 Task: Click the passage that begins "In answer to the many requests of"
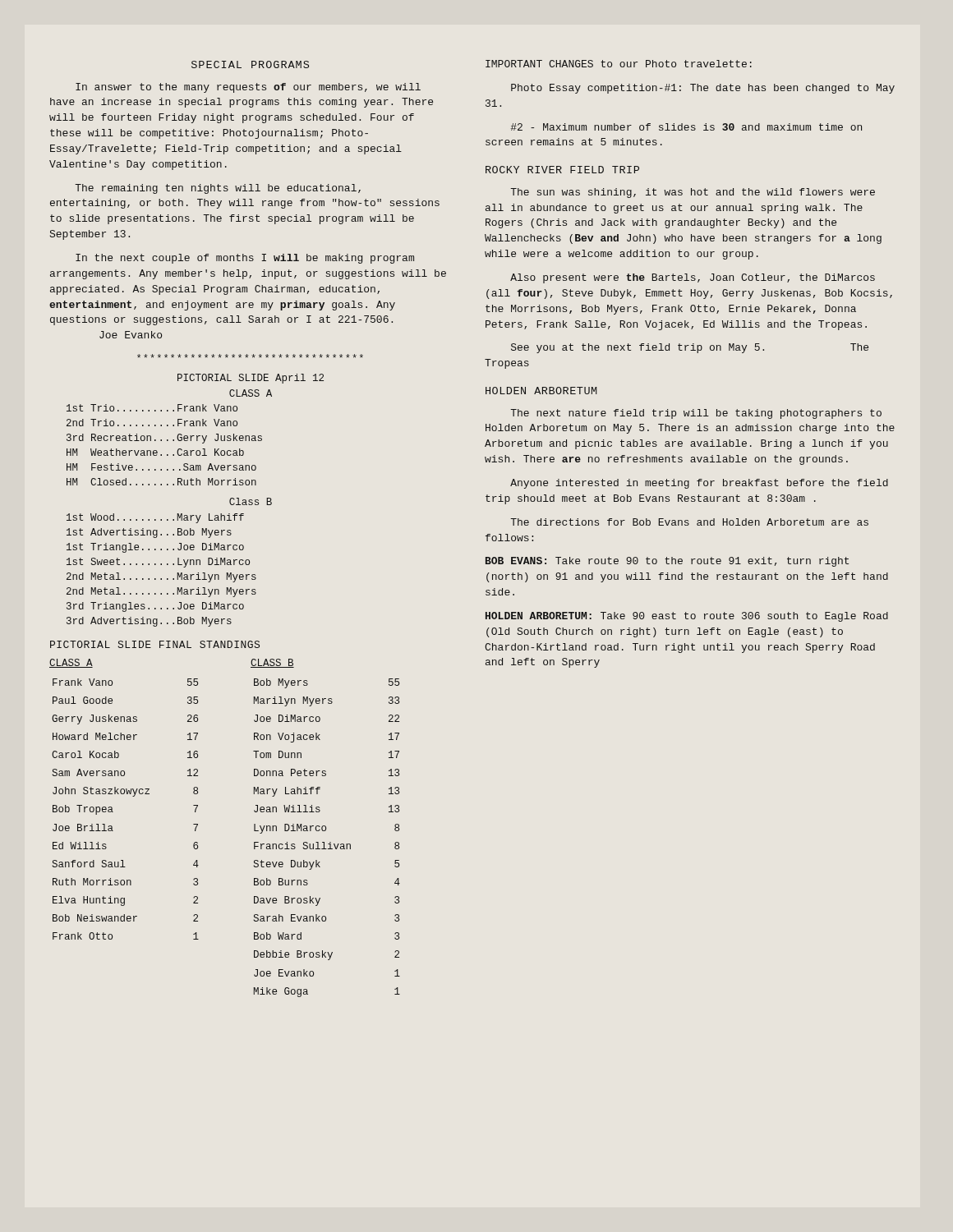click(x=242, y=126)
